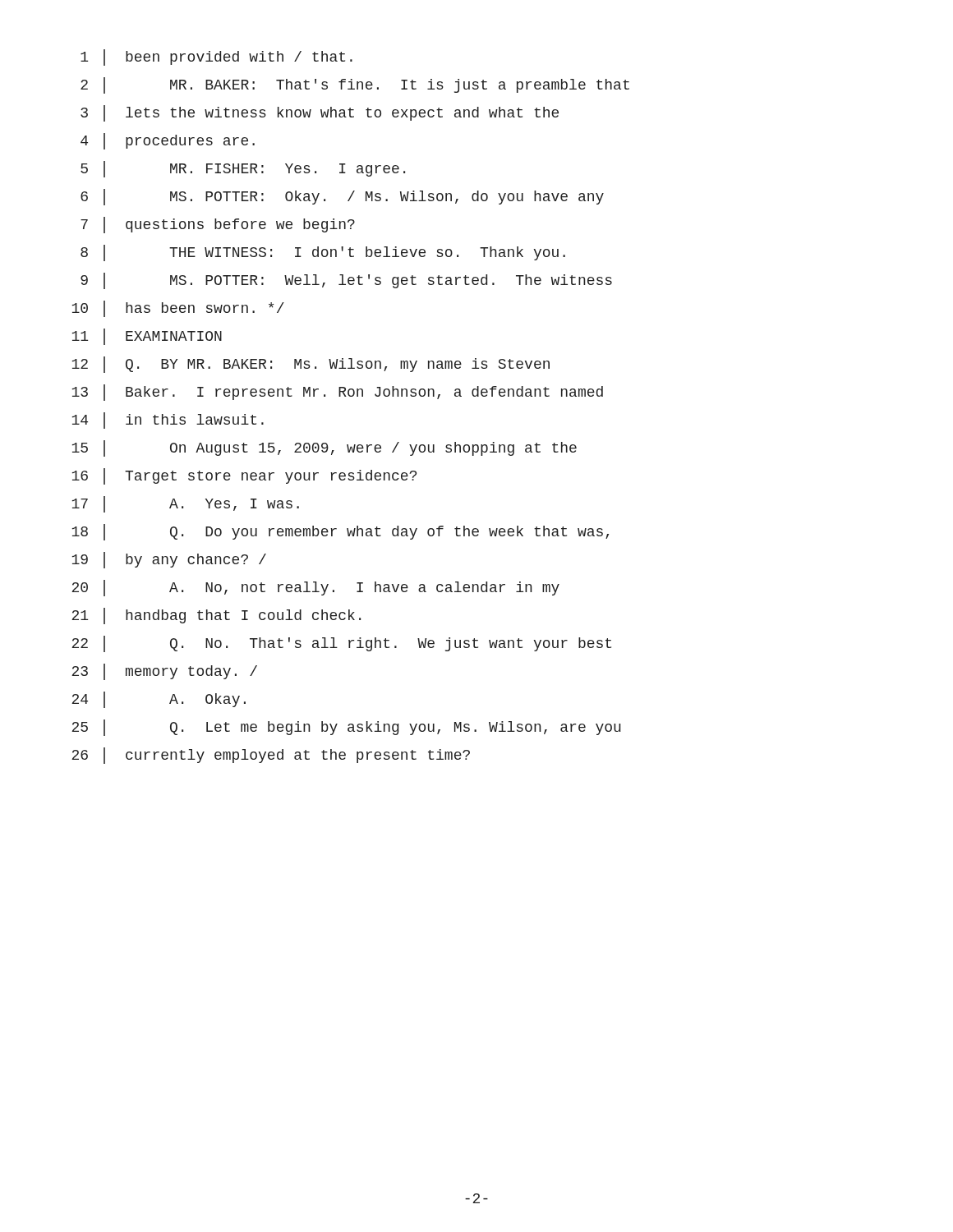Locate the list item containing "25 Q. Let me begin"

pos(476,728)
